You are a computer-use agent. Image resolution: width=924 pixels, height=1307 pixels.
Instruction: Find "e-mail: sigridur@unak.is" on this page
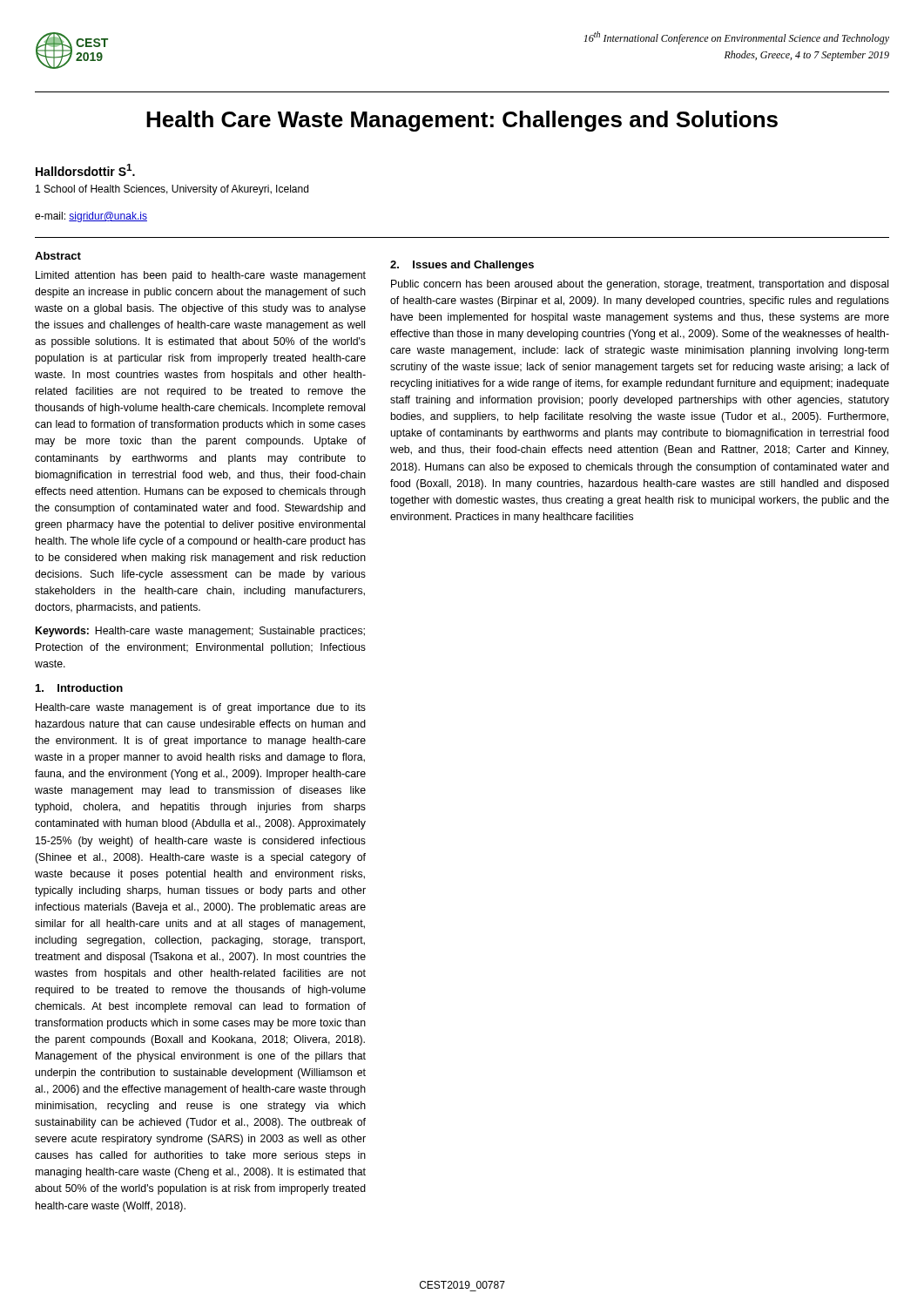click(91, 216)
